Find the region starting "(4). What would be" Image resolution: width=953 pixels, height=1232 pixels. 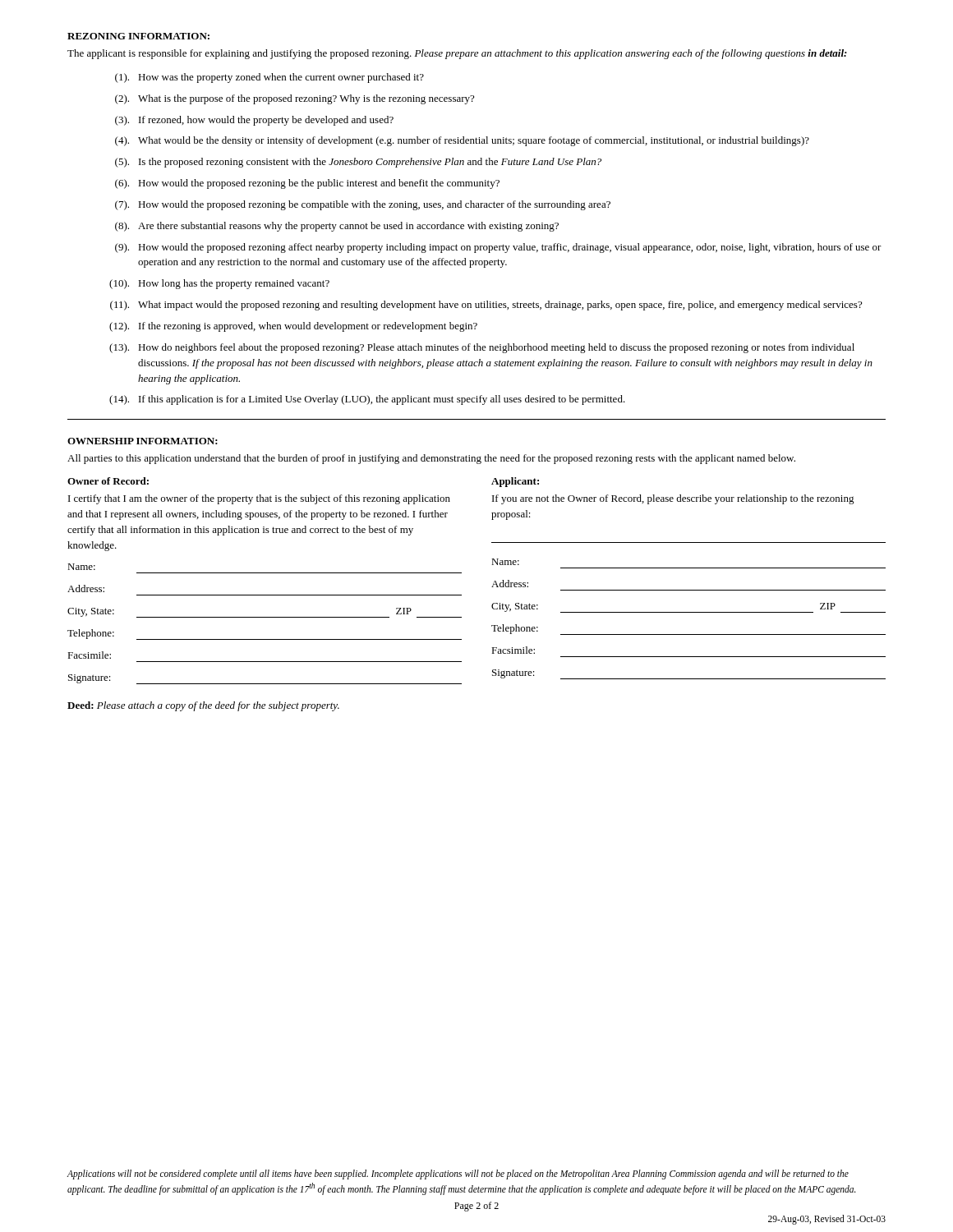[x=489, y=141]
